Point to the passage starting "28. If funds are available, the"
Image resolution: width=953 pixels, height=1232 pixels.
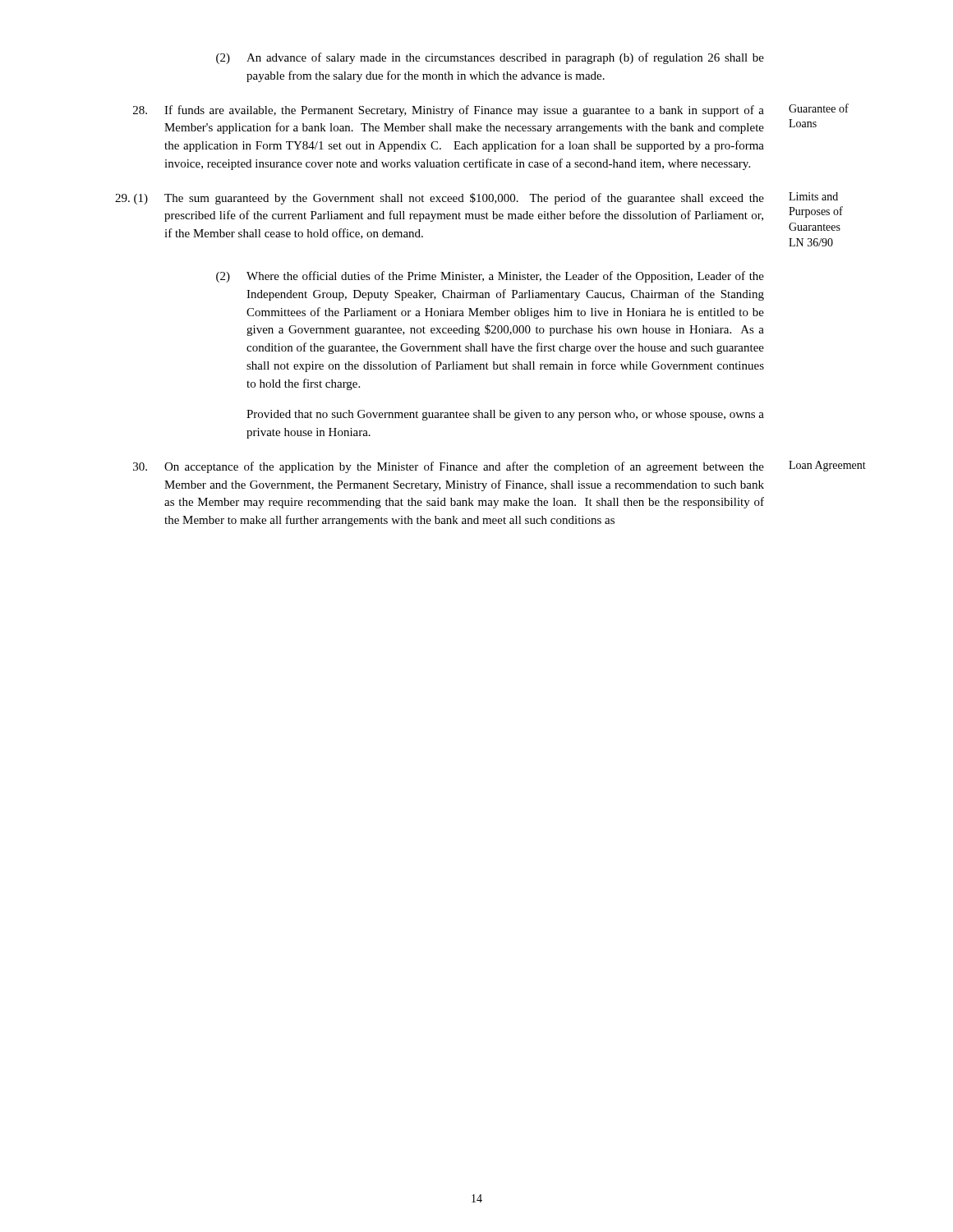click(x=485, y=137)
